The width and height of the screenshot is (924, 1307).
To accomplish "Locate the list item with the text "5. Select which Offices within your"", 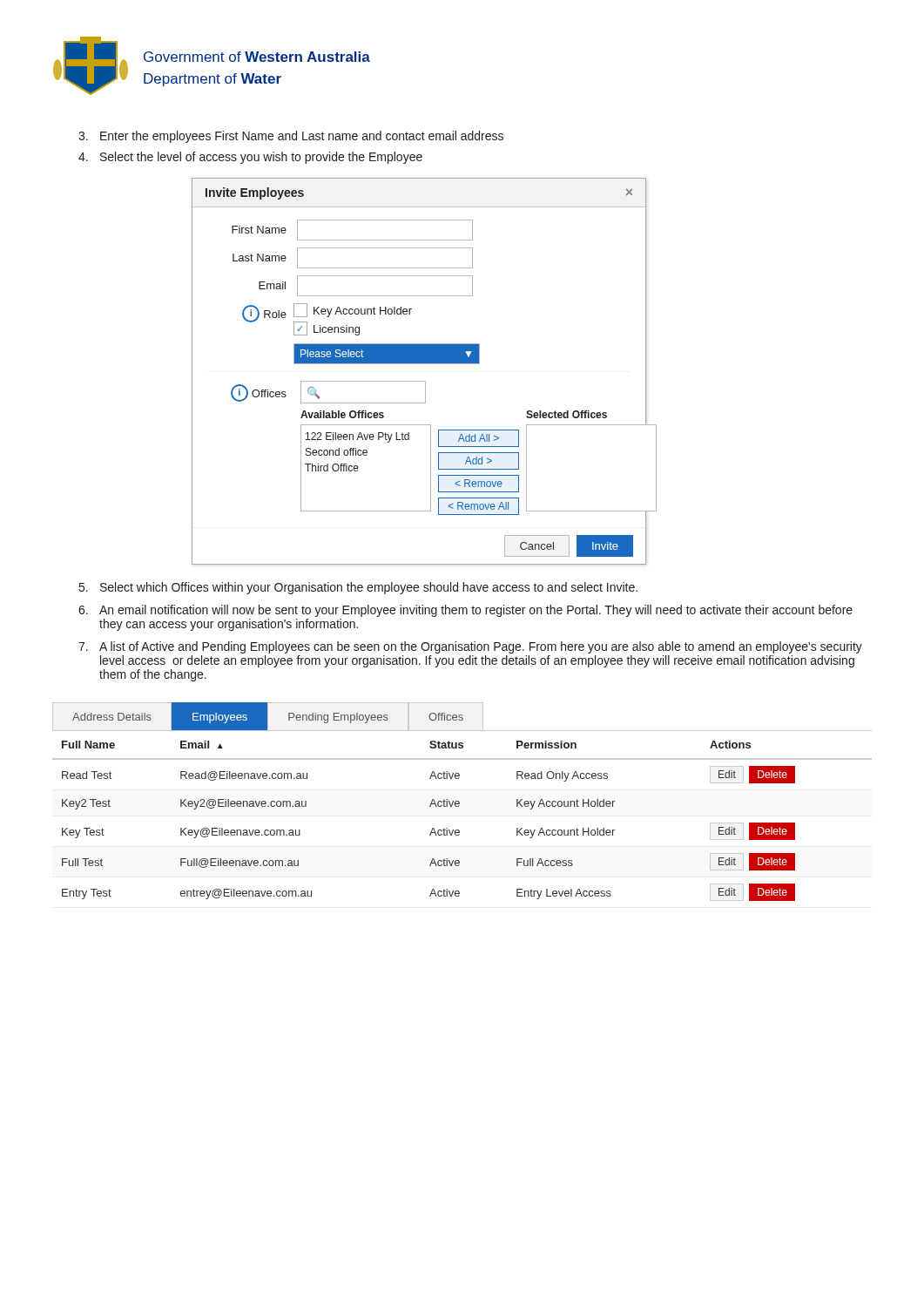I will coord(358,587).
